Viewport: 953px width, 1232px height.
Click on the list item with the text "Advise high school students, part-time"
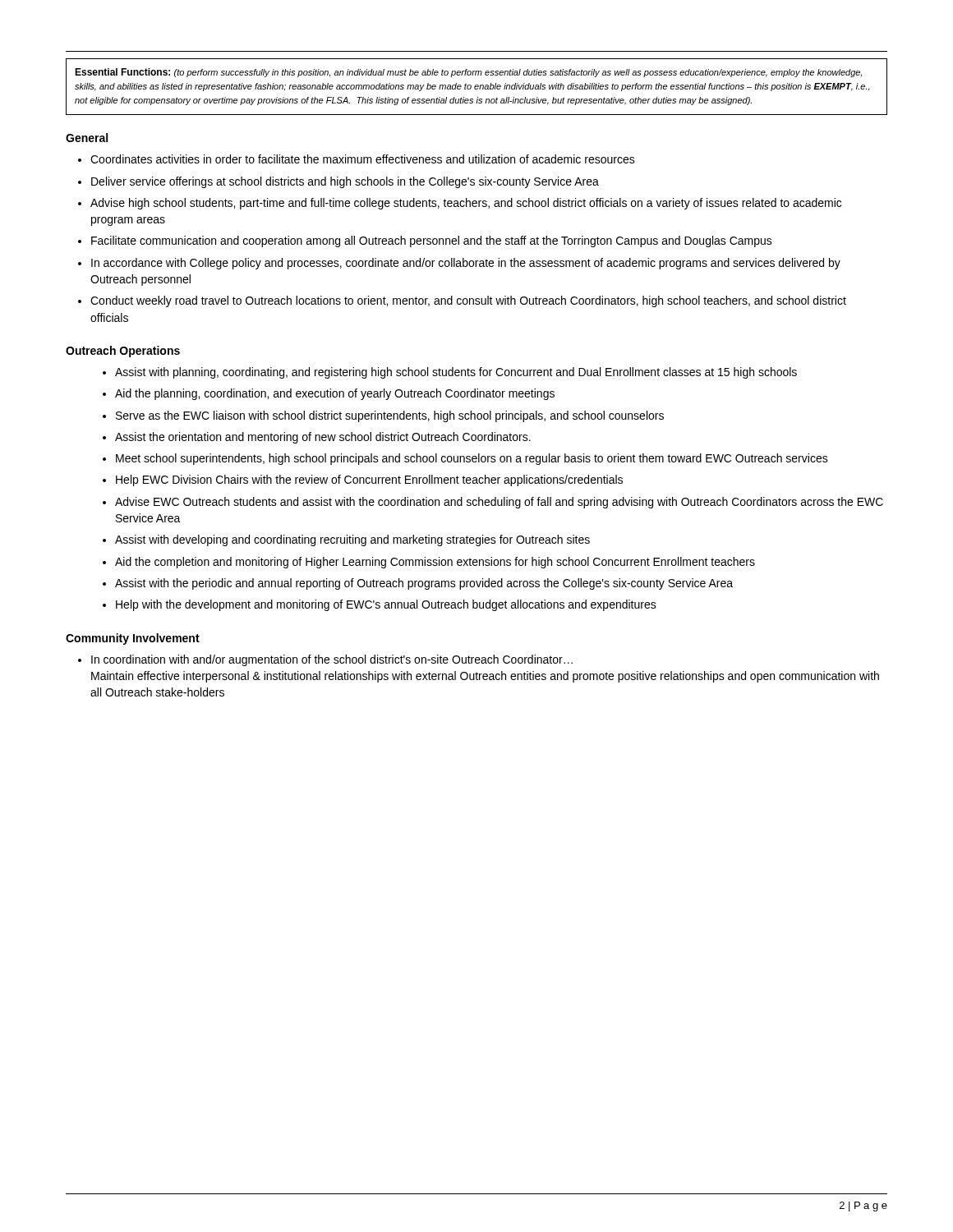466,211
